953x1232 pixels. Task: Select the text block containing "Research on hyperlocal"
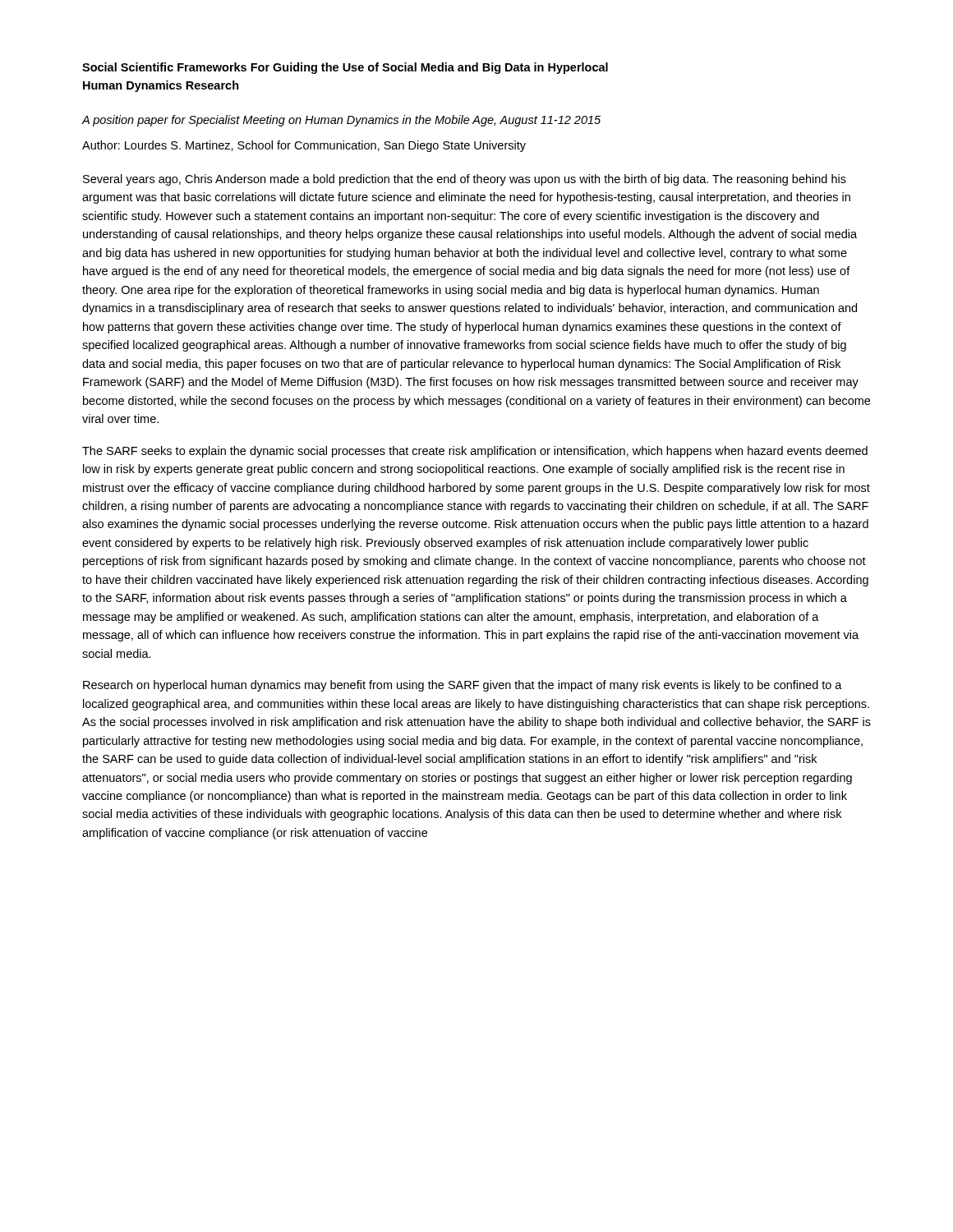(476, 759)
